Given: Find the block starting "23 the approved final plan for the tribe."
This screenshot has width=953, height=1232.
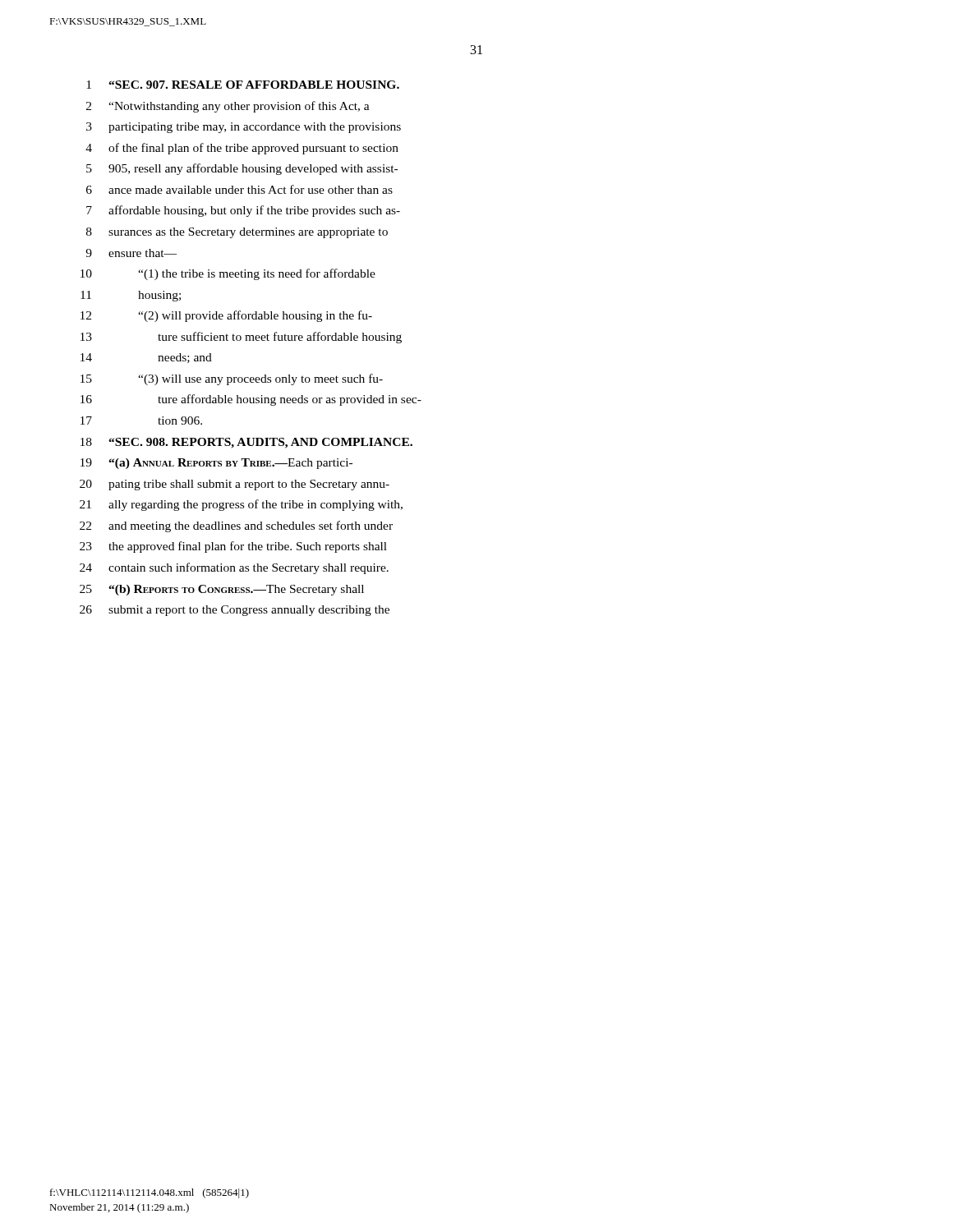Looking at the screenshot, I should click(233, 547).
